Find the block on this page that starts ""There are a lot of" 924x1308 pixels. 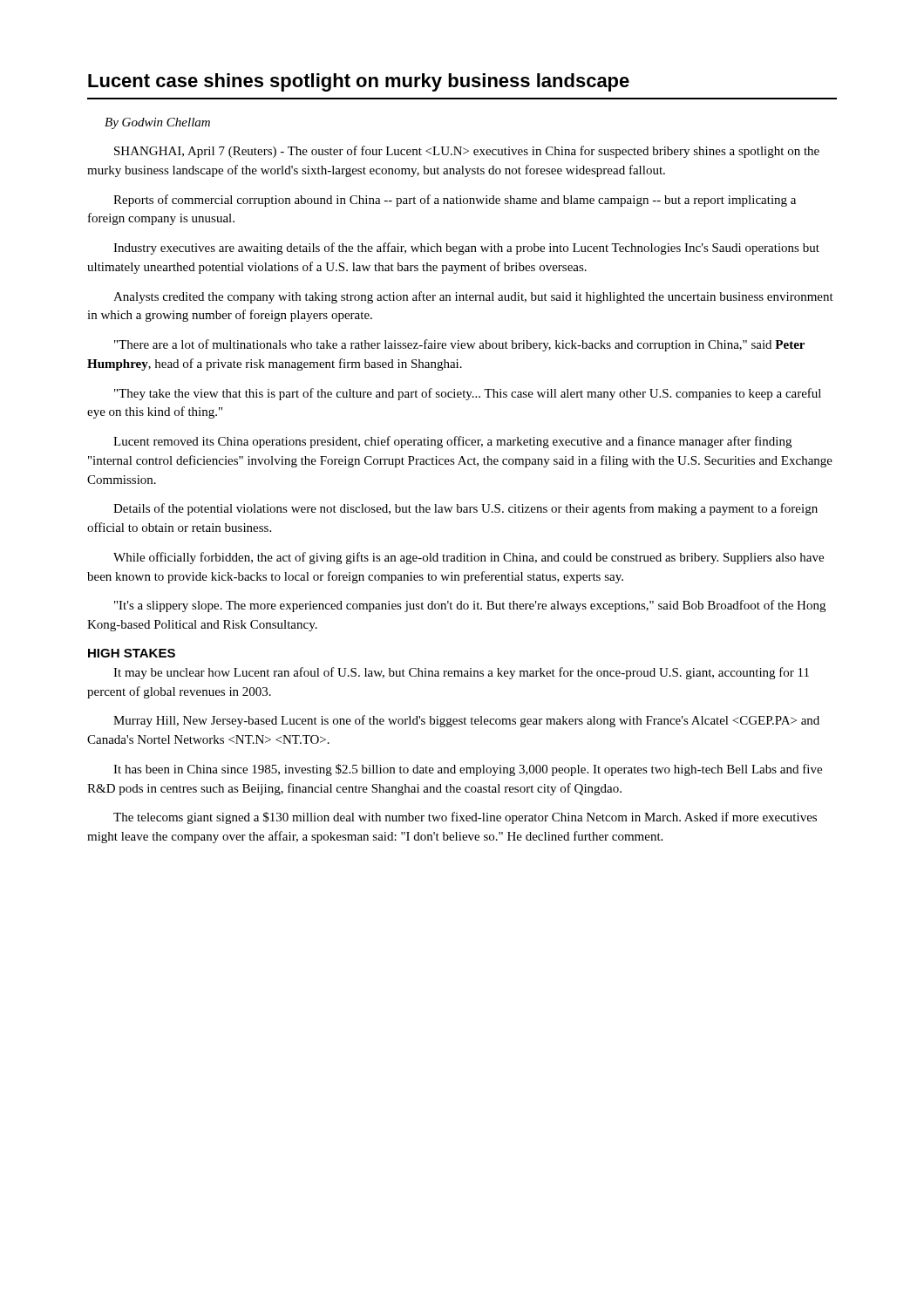coord(446,354)
